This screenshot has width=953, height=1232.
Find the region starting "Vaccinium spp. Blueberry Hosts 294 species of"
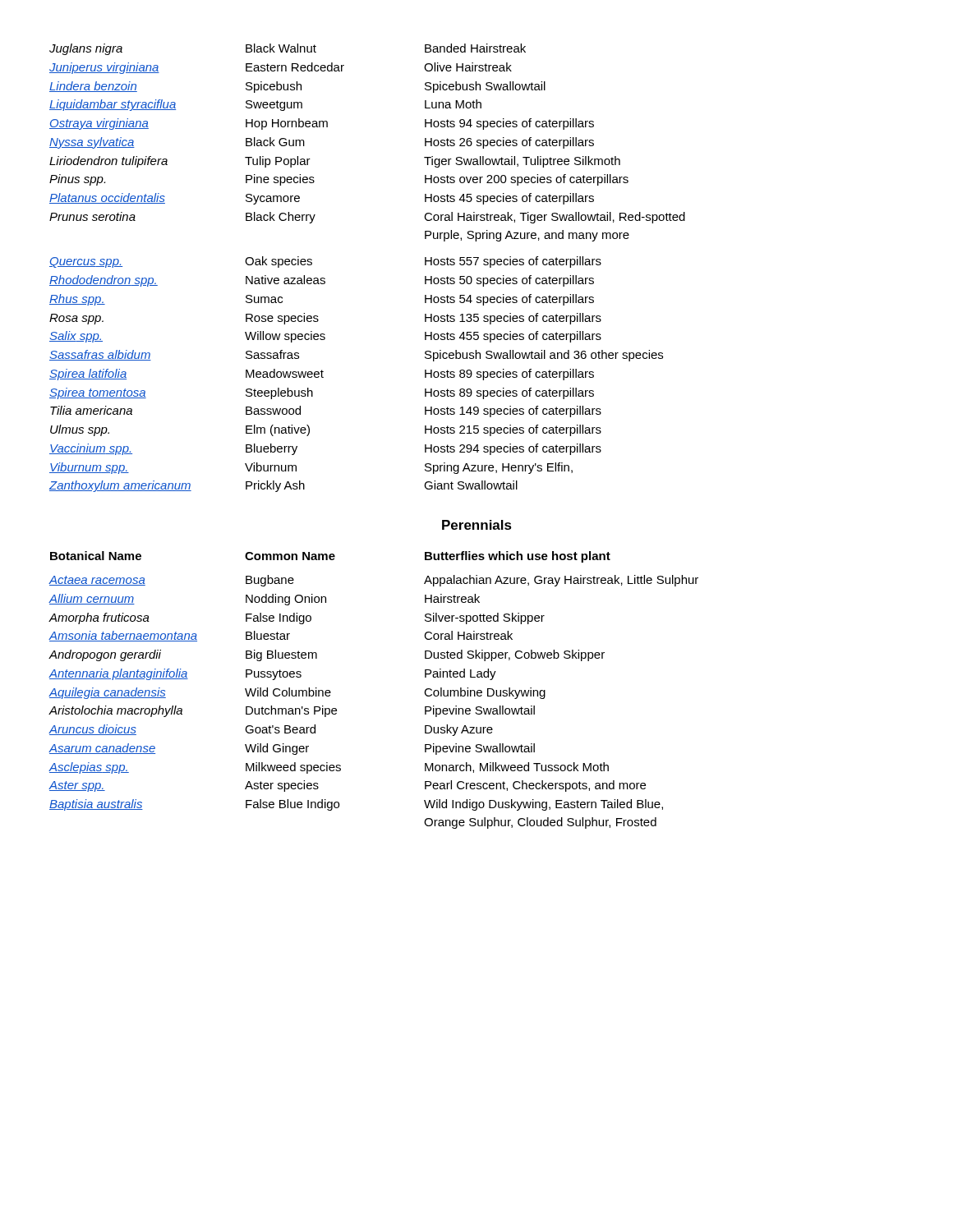(476, 448)
